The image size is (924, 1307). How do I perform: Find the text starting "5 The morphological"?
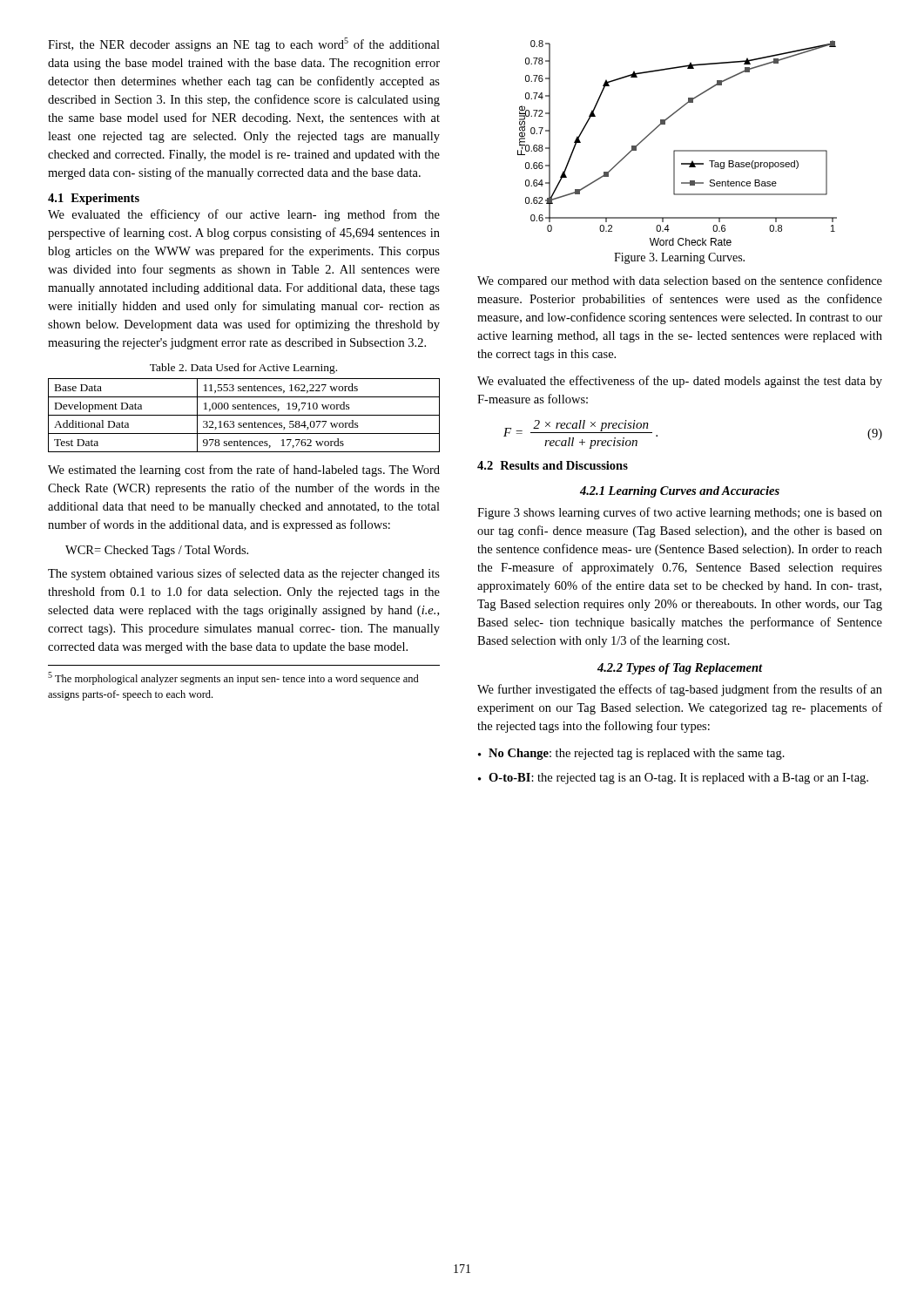tap(233, 685)
